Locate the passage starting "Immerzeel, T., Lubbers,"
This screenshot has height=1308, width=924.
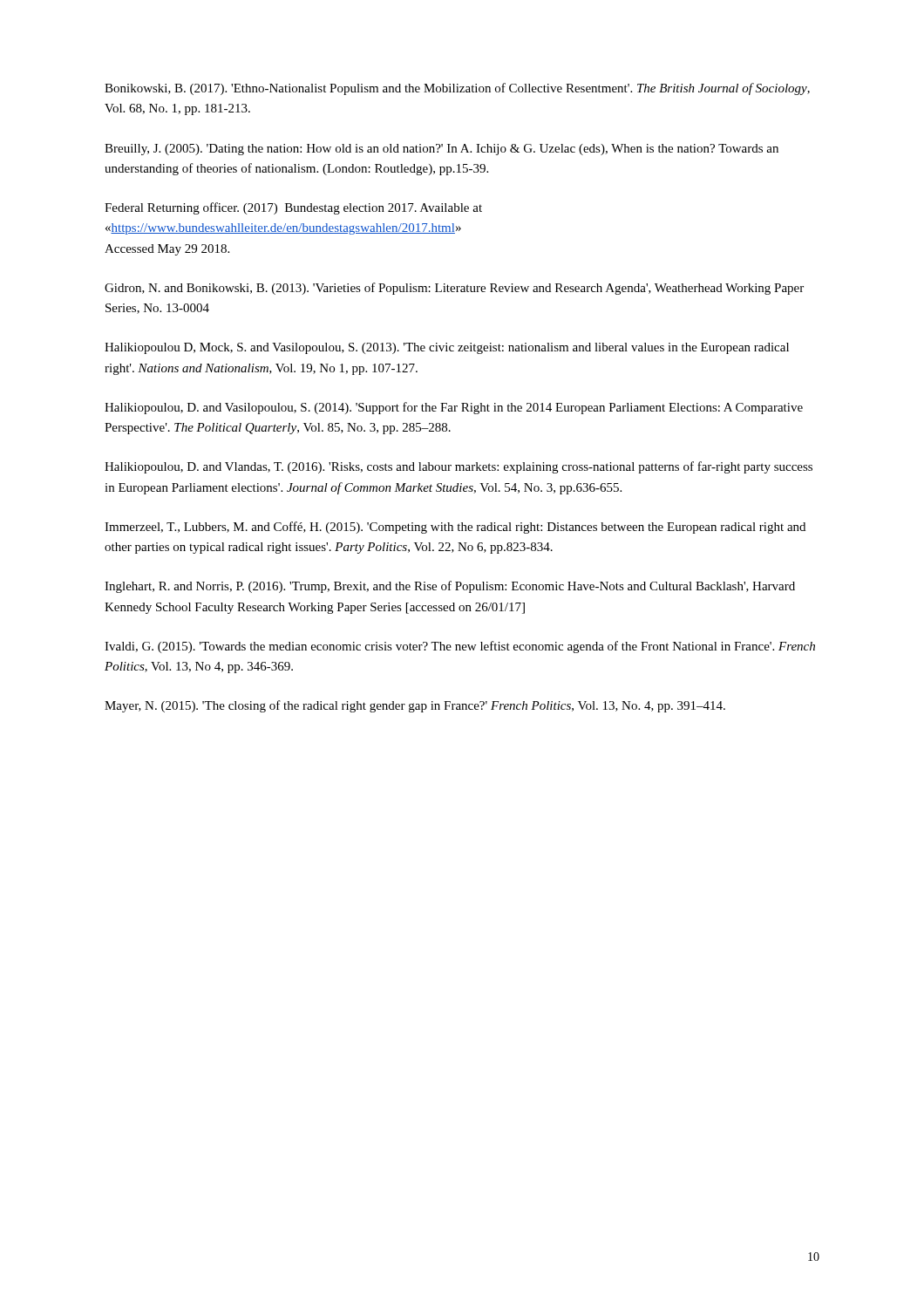click(455, 537)
